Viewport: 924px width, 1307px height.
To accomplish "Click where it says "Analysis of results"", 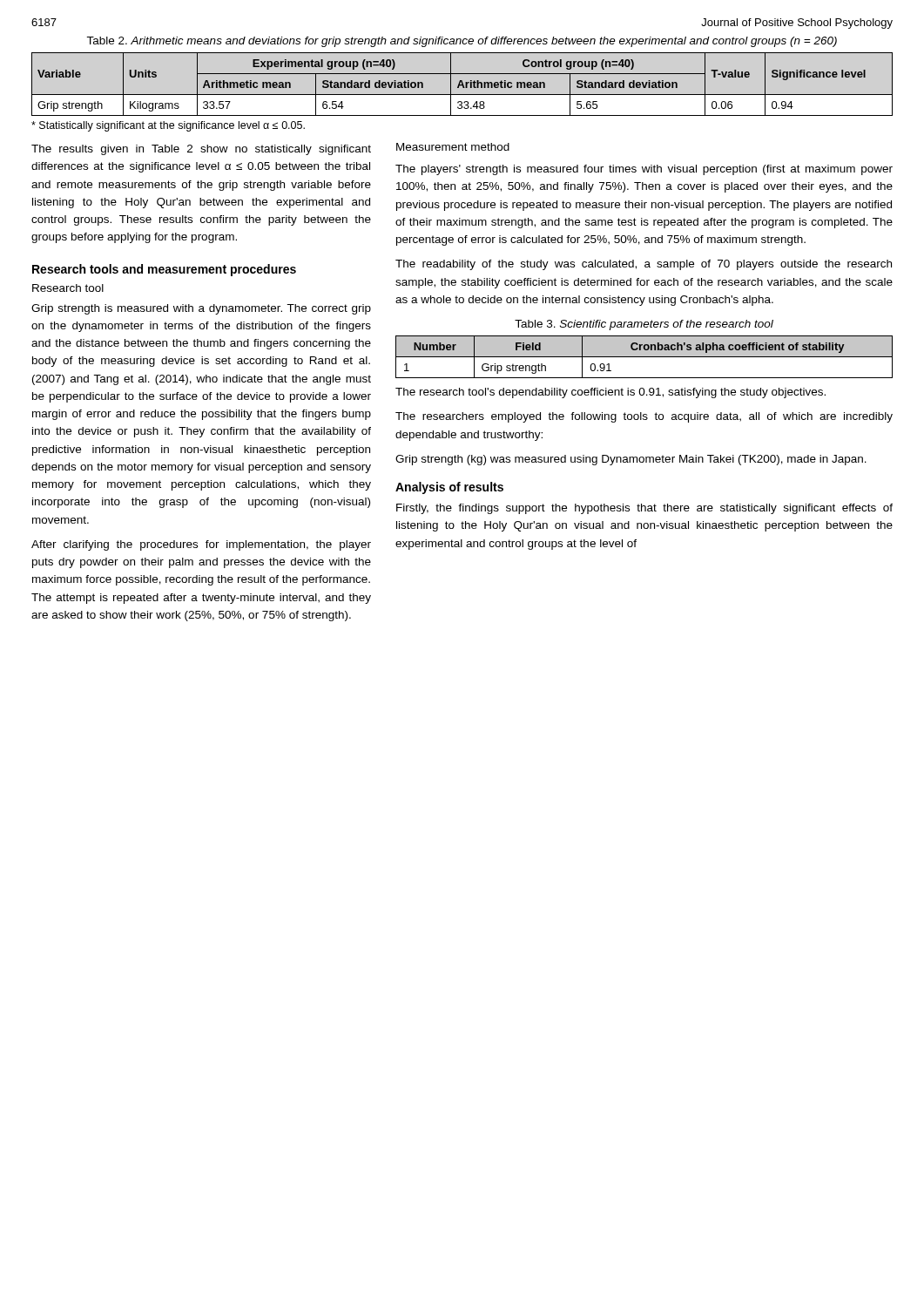I will coord(450,487).
